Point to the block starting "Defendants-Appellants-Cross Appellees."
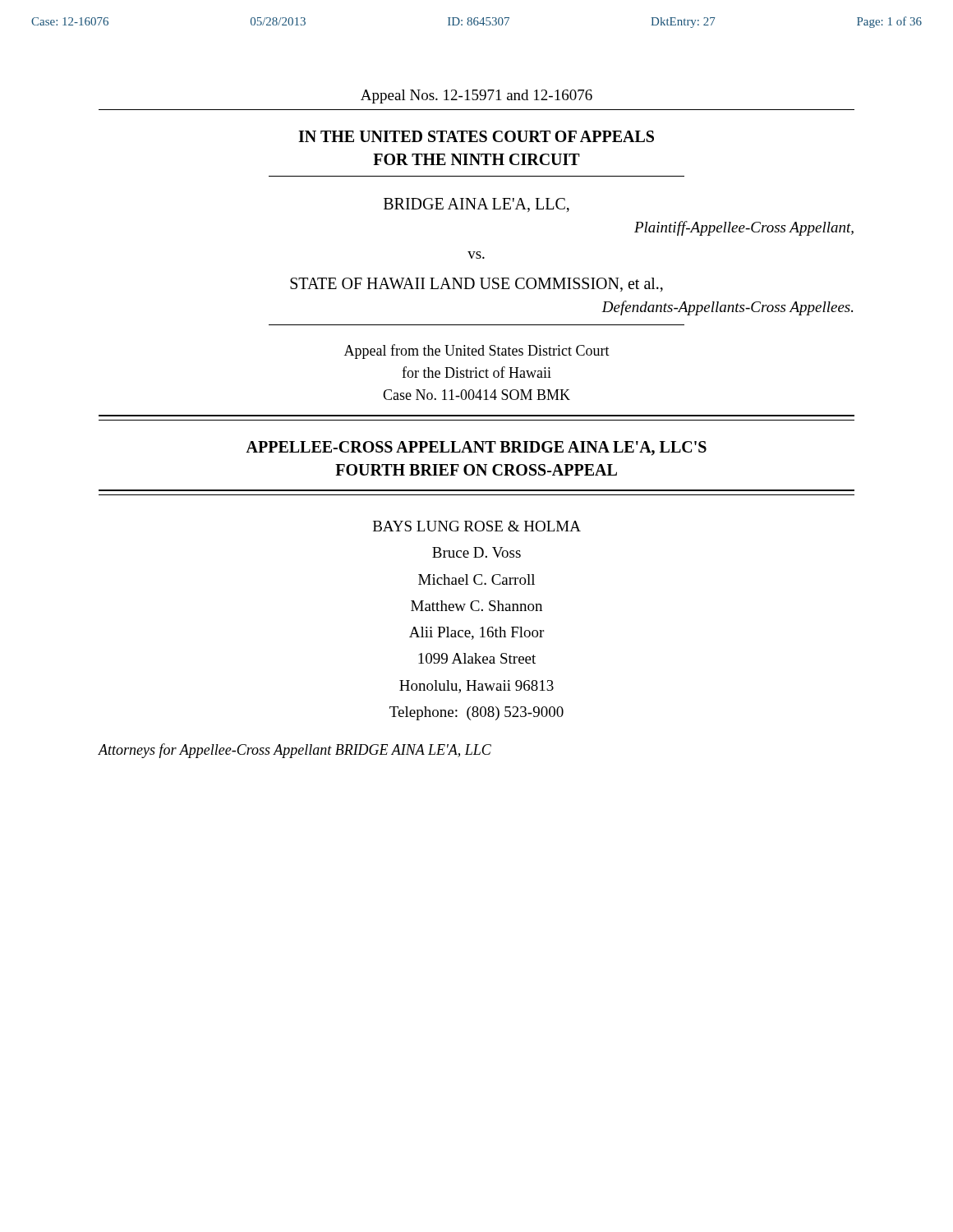Viewport: 953px width, 1232px height. point(728,307)
